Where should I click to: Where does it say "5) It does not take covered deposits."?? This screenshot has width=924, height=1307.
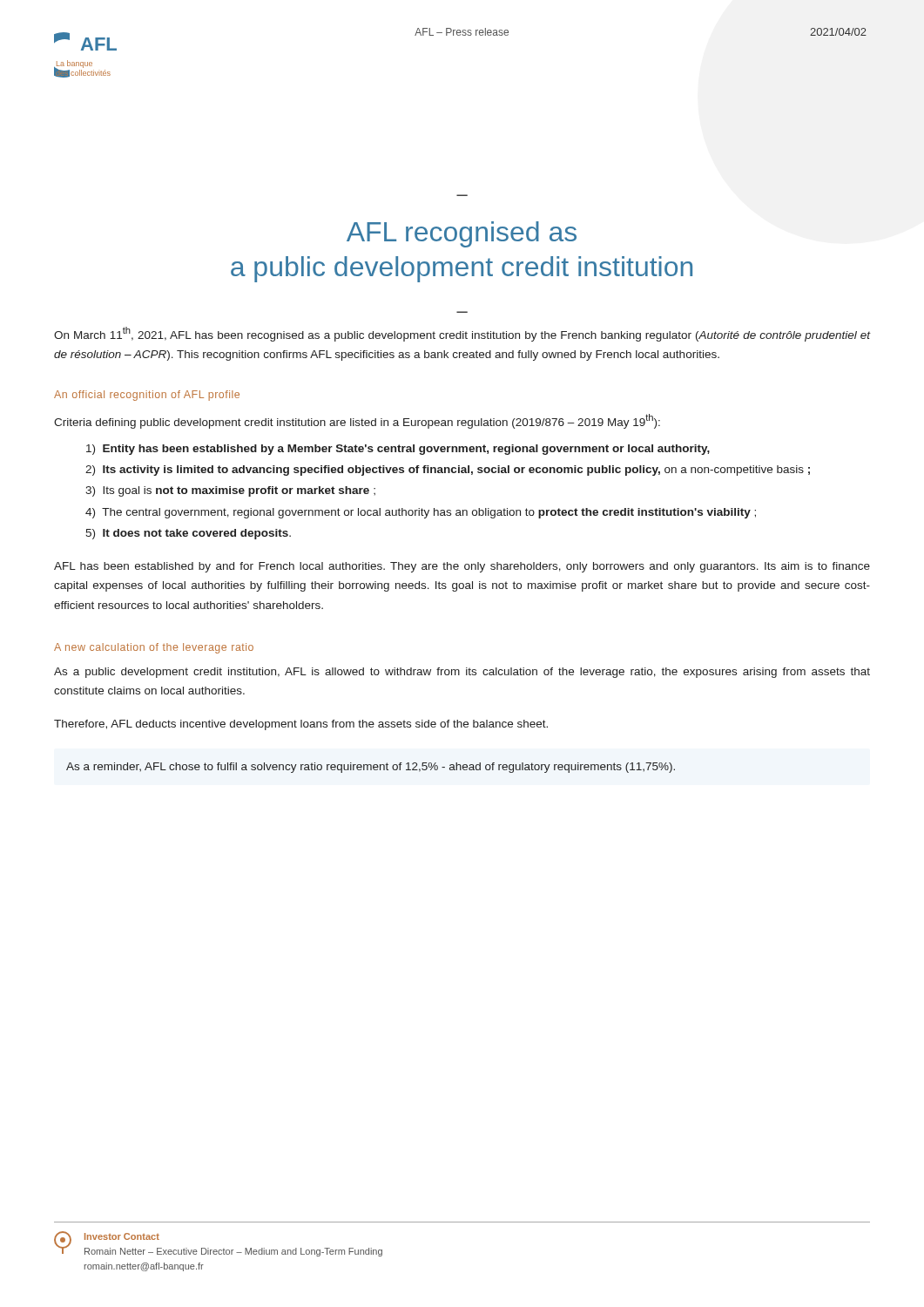(189, 533)
